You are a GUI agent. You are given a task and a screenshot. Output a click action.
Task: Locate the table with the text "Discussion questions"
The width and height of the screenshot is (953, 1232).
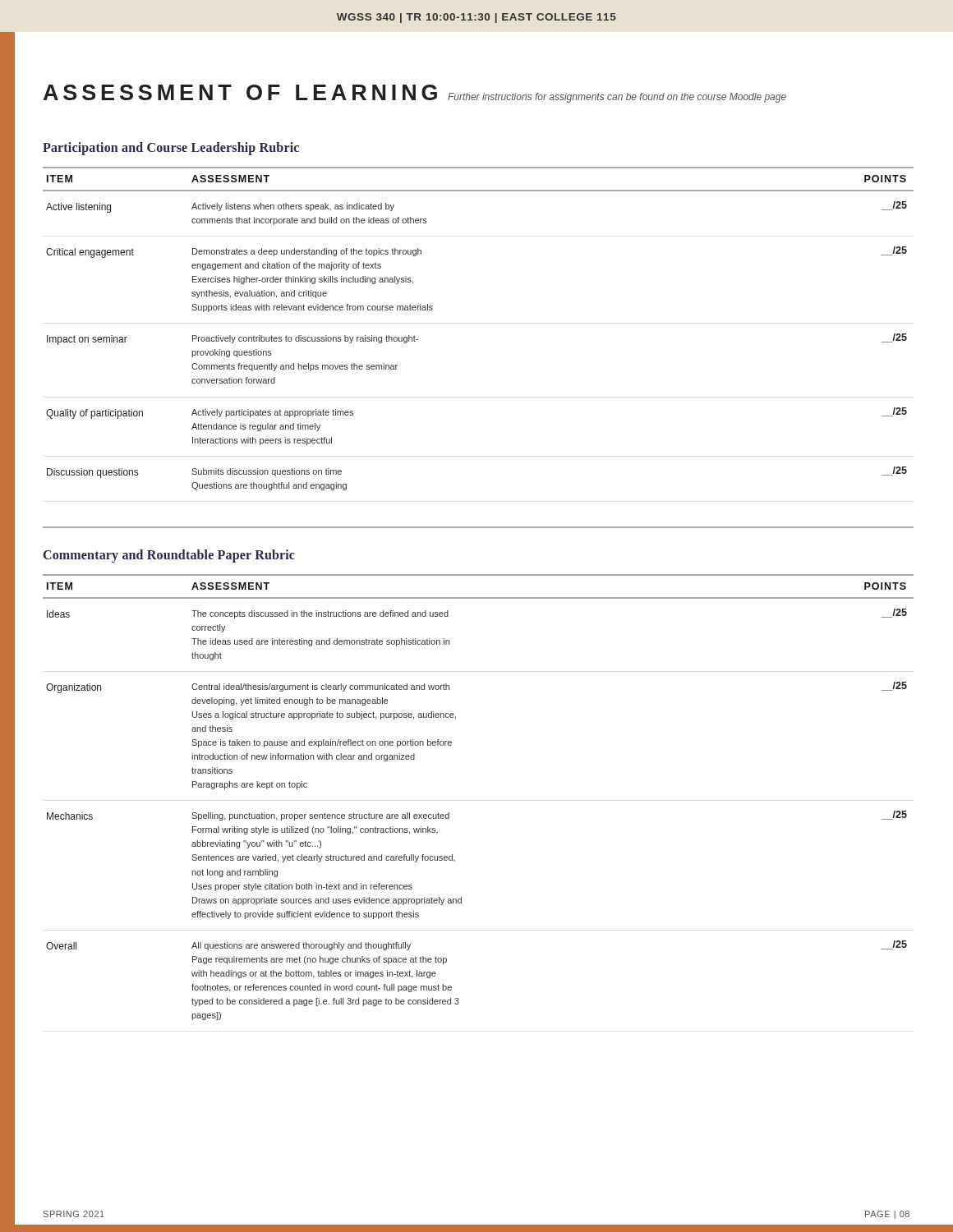478,334
